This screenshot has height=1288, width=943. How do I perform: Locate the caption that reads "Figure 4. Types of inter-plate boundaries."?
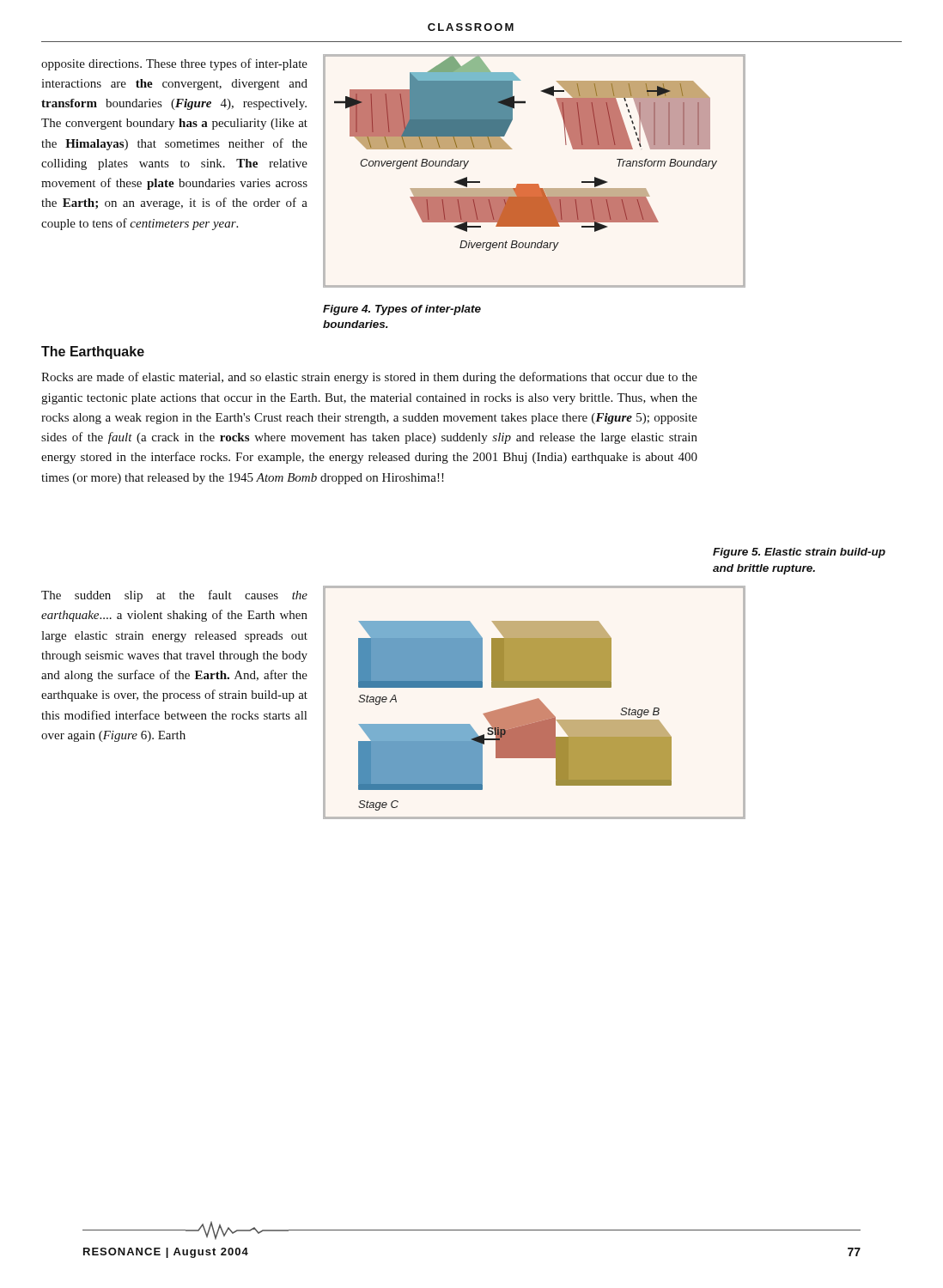pyautogui.click(x=402, y=316)
